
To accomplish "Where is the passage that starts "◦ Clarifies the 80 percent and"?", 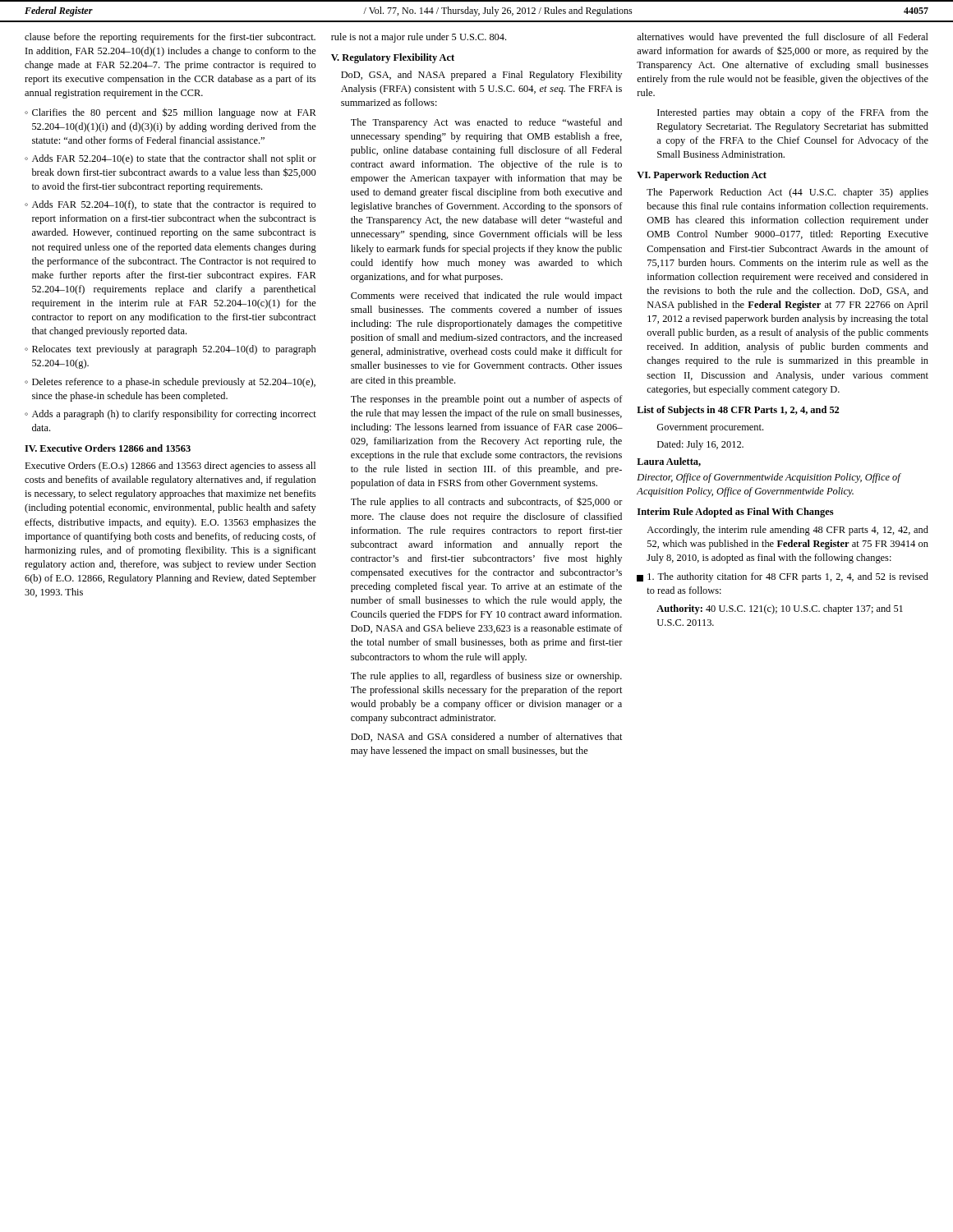I will [170, 127].
